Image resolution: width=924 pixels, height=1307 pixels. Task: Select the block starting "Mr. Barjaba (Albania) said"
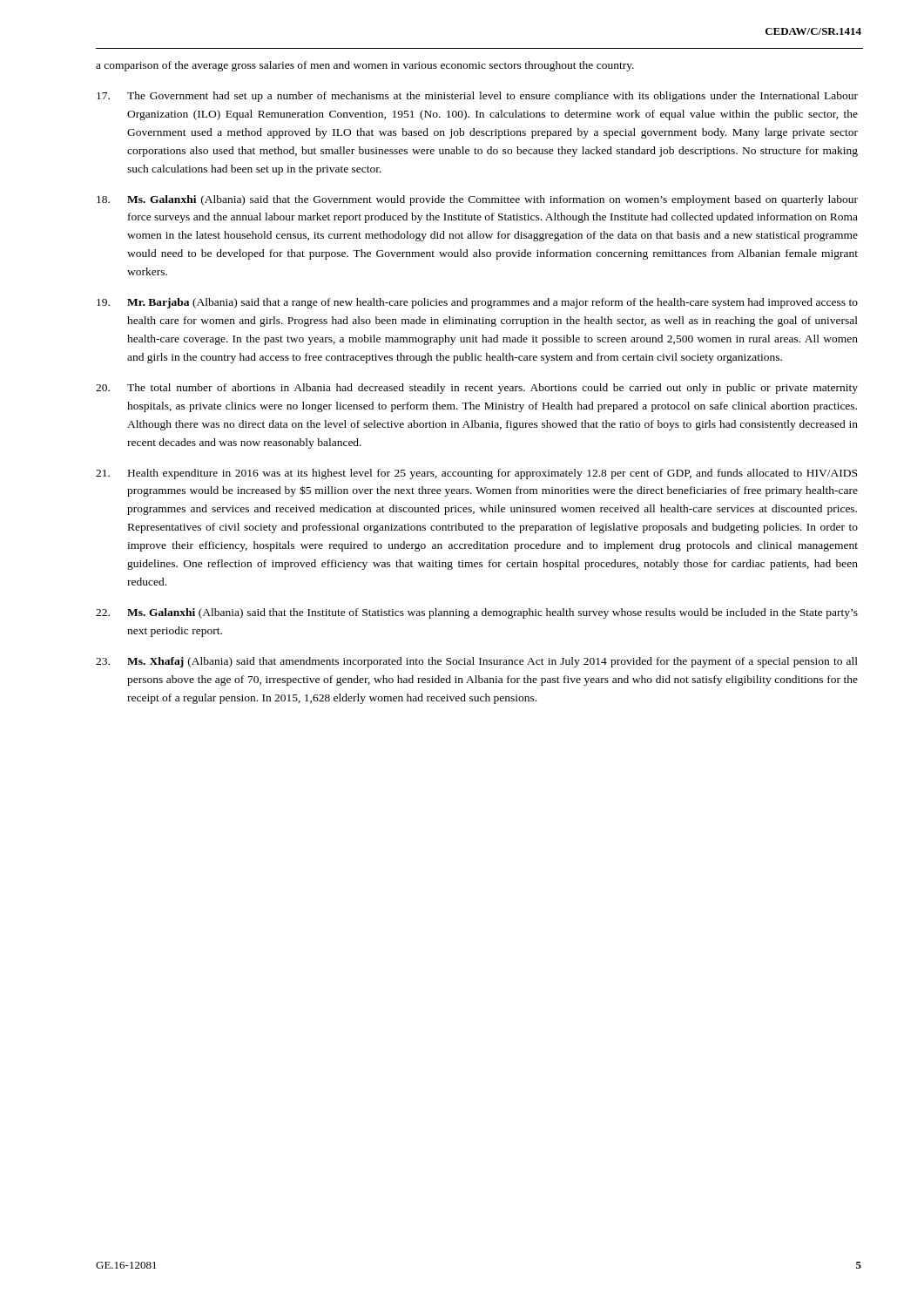(x=477, y=330)
